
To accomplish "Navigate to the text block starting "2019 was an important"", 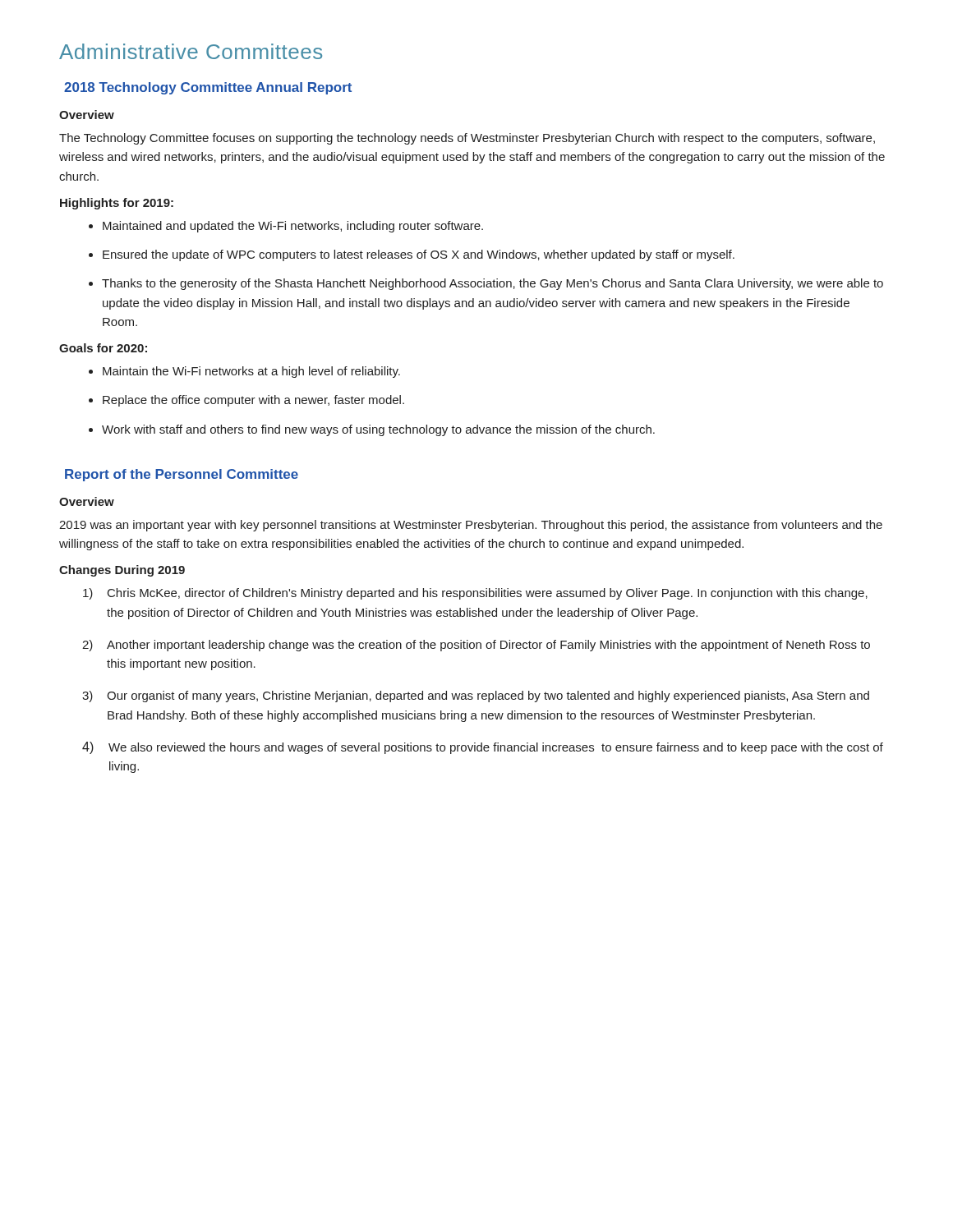I will coord(473,534).
